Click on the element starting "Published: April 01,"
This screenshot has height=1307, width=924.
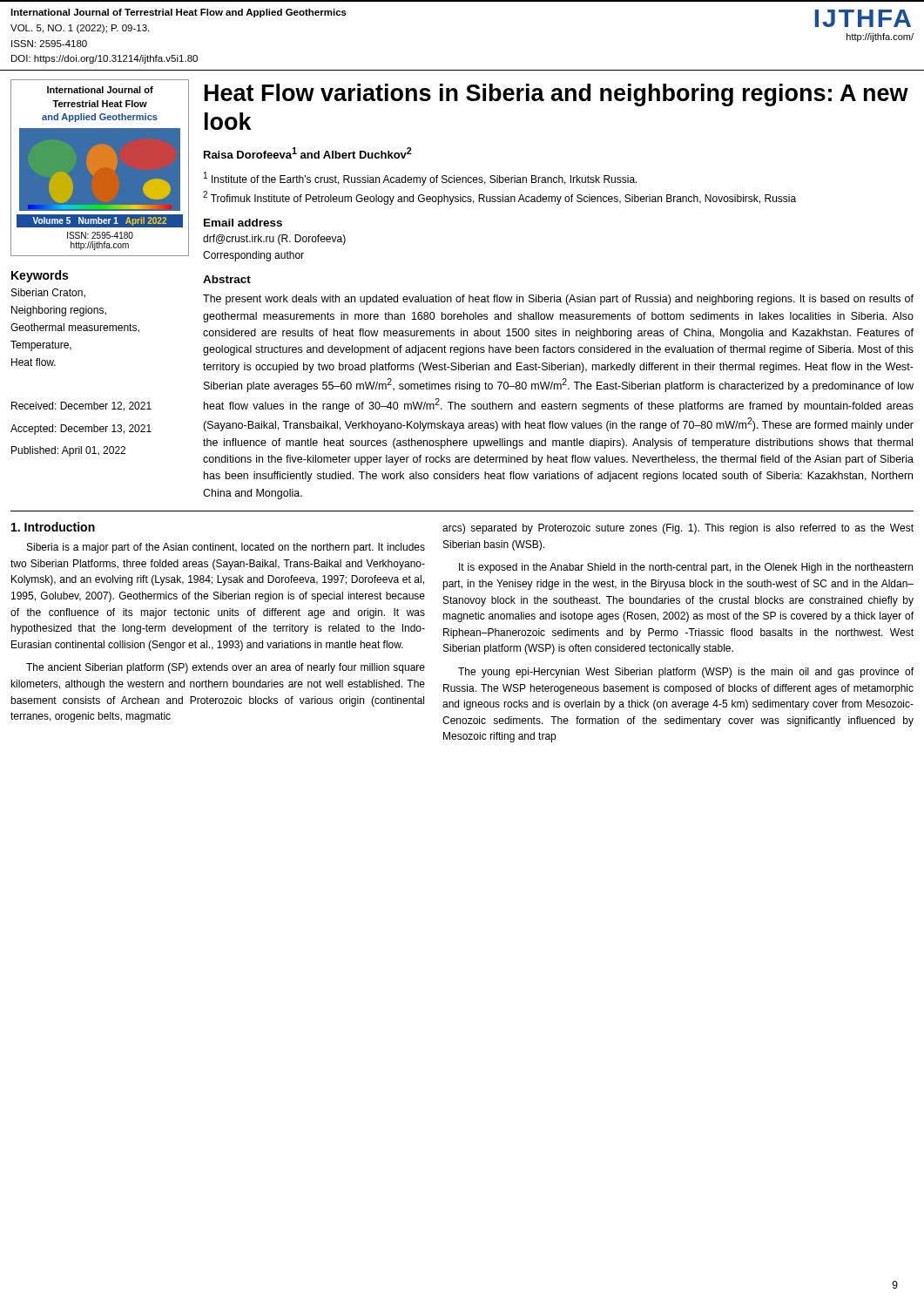point(68,450)
